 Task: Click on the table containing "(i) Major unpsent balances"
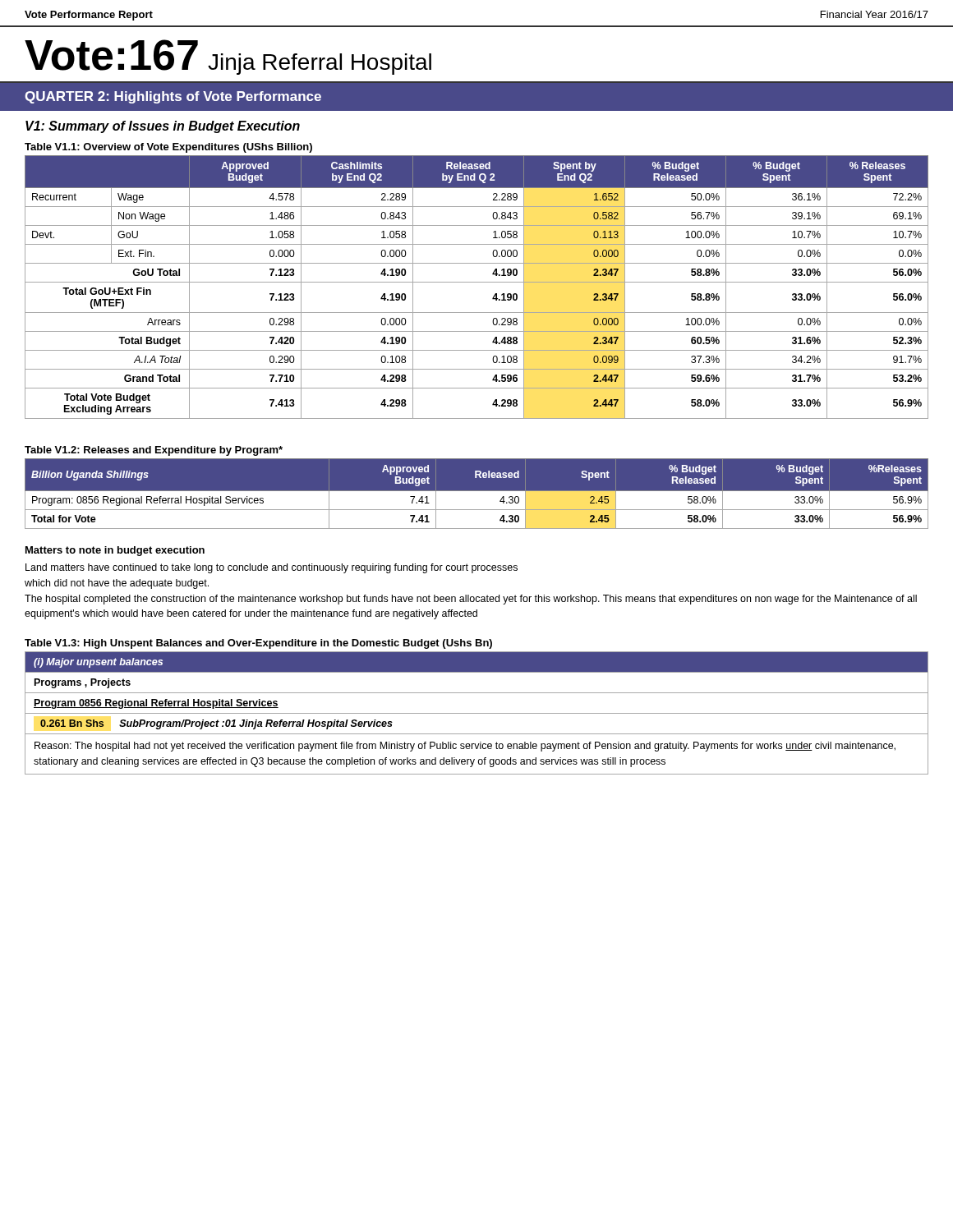[476, 717]
